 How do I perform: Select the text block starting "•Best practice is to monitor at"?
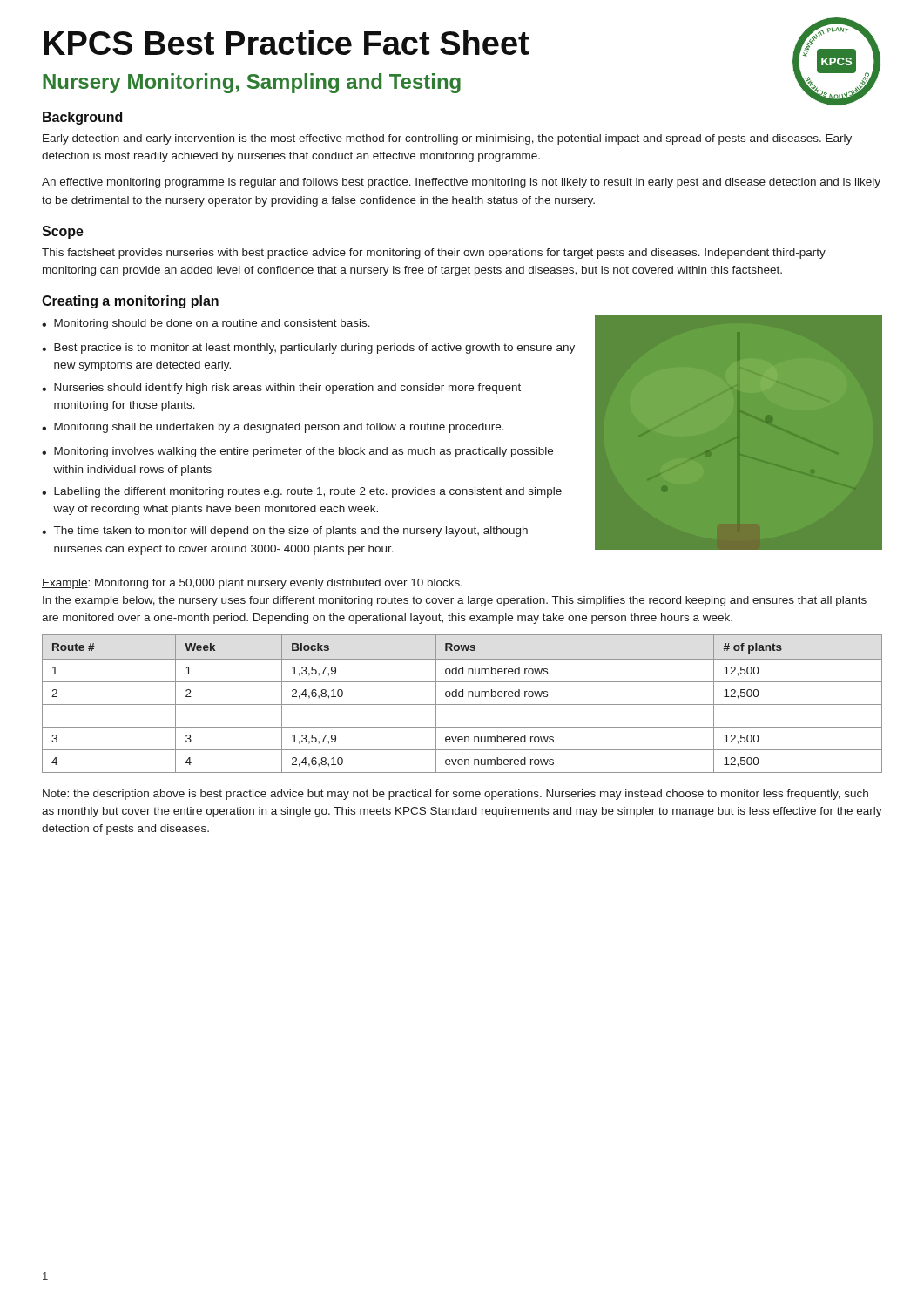pos(310,357)
